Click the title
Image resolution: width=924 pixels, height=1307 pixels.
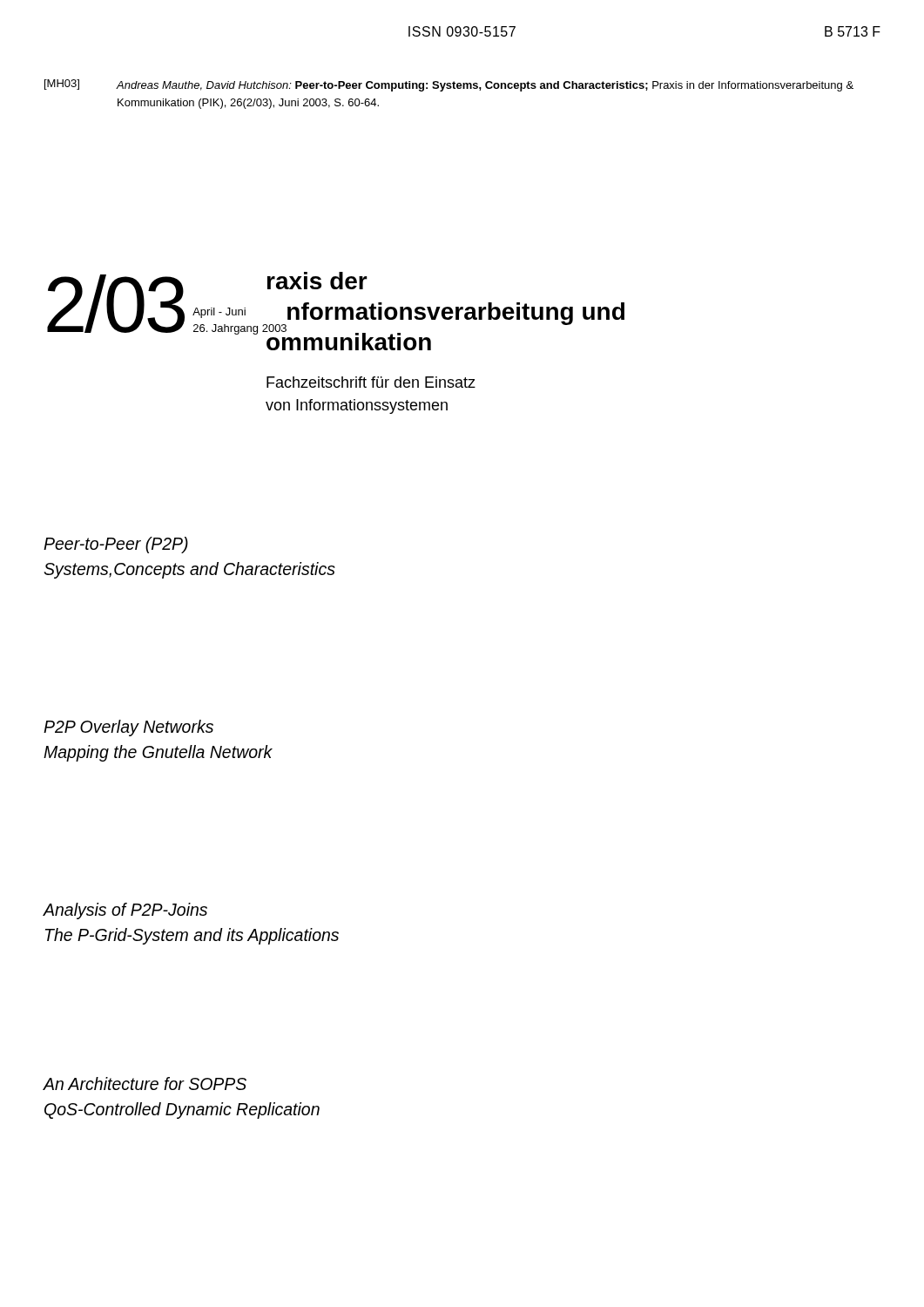point(446,341)
